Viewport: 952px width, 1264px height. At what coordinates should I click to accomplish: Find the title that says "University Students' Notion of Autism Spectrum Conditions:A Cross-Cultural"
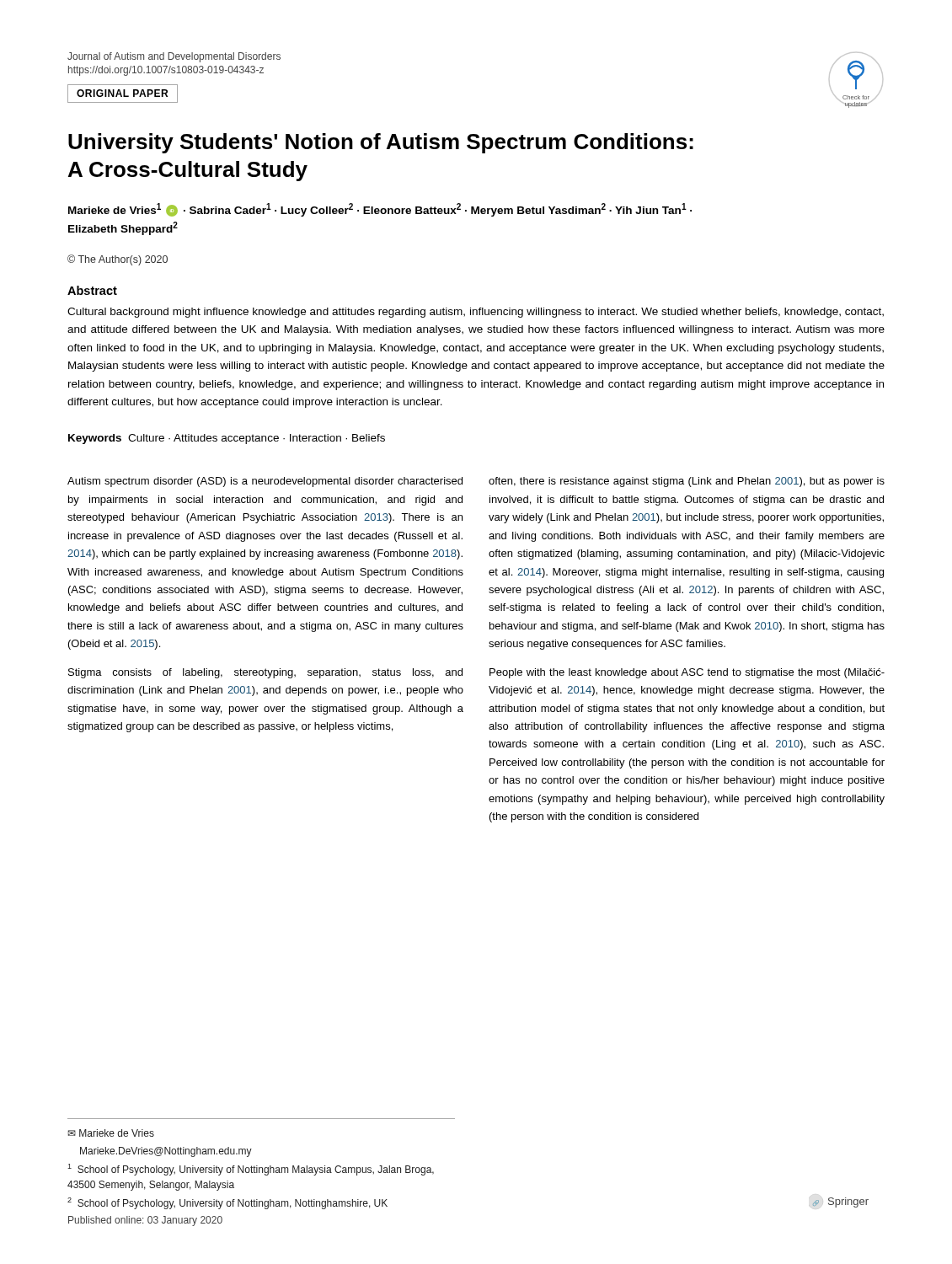381,155
